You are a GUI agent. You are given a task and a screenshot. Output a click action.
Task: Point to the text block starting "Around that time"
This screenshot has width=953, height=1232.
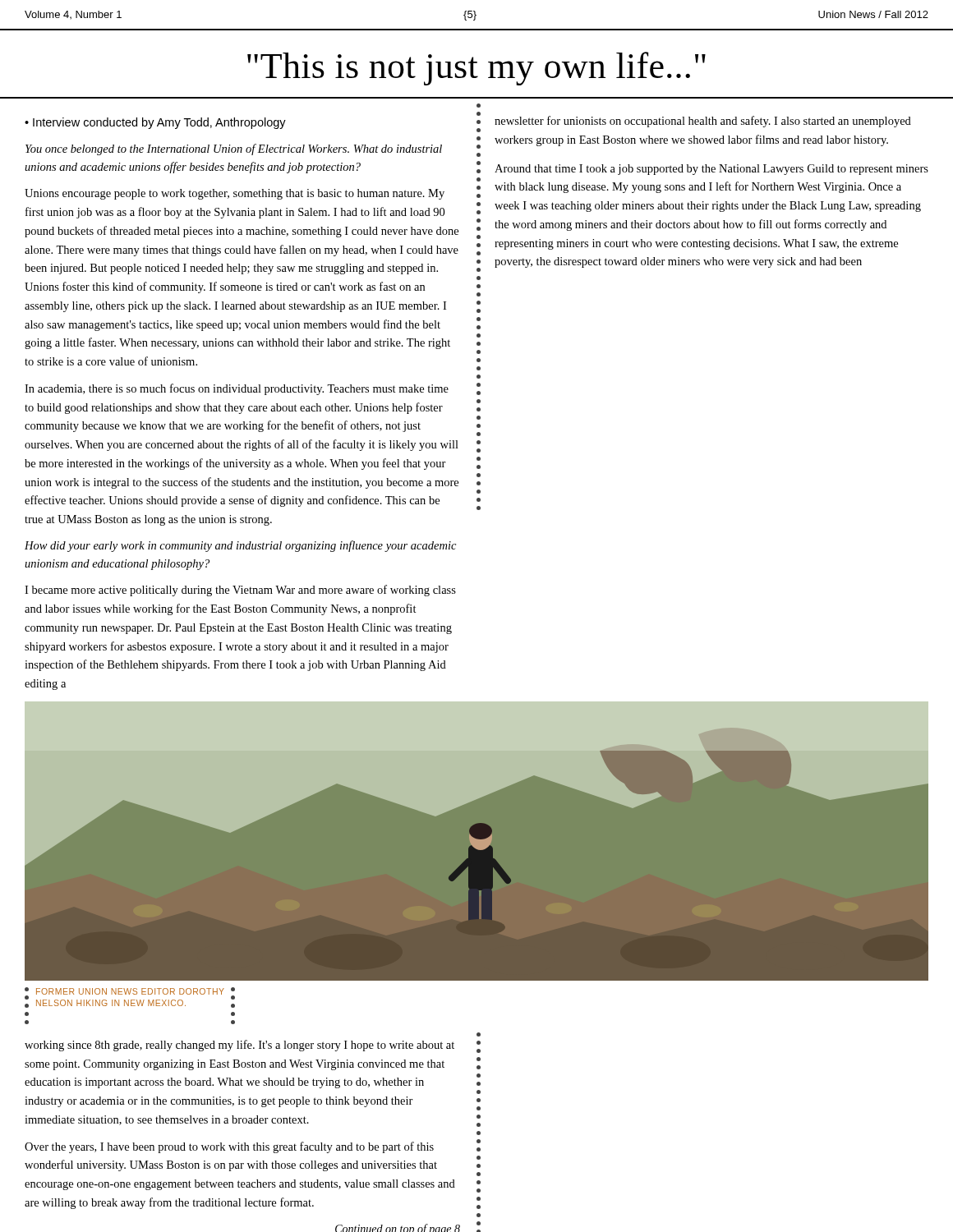click(x=711, y=215)
